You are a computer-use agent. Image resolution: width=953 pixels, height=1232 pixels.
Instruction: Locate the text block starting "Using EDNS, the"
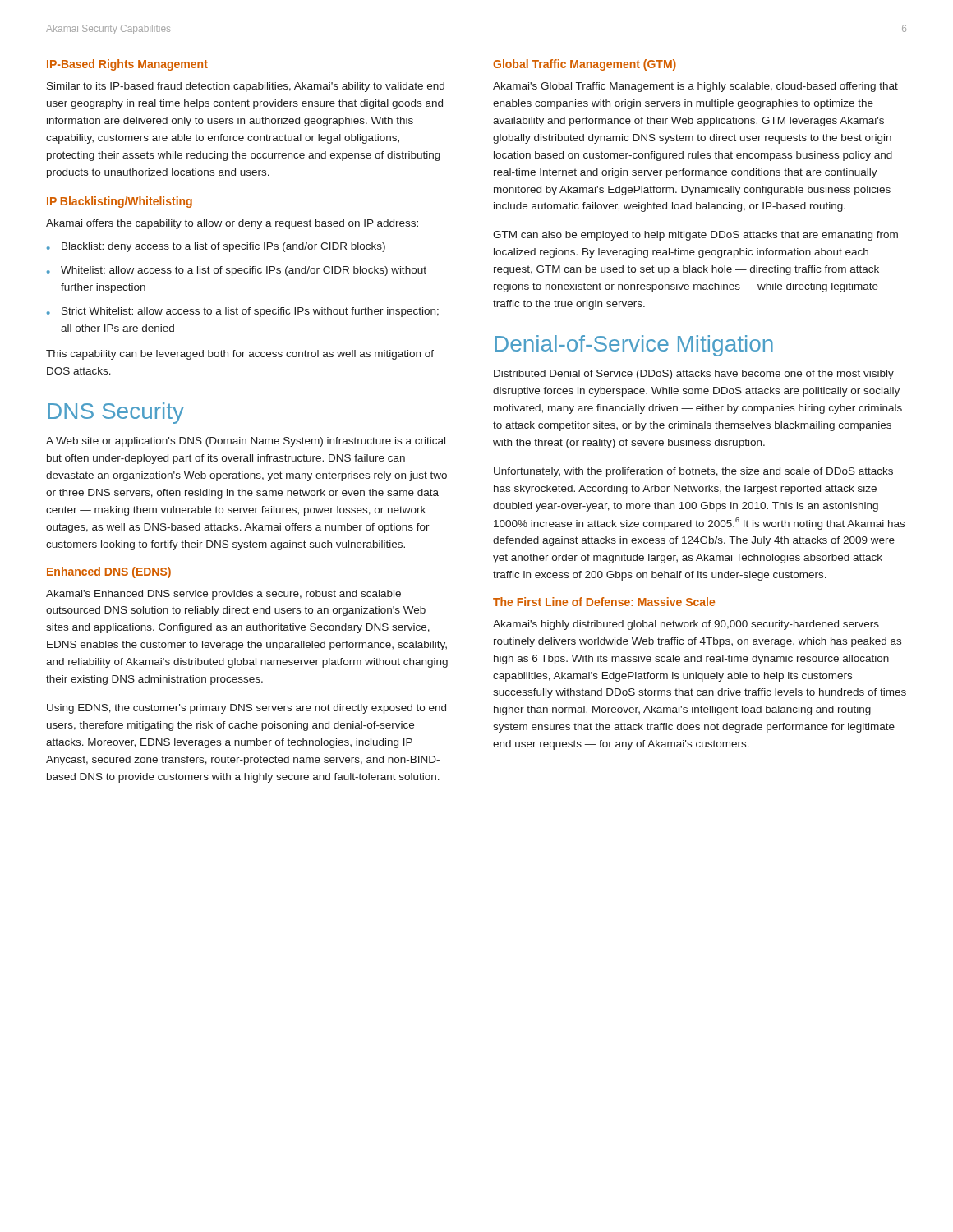click(x=246, y=742)
